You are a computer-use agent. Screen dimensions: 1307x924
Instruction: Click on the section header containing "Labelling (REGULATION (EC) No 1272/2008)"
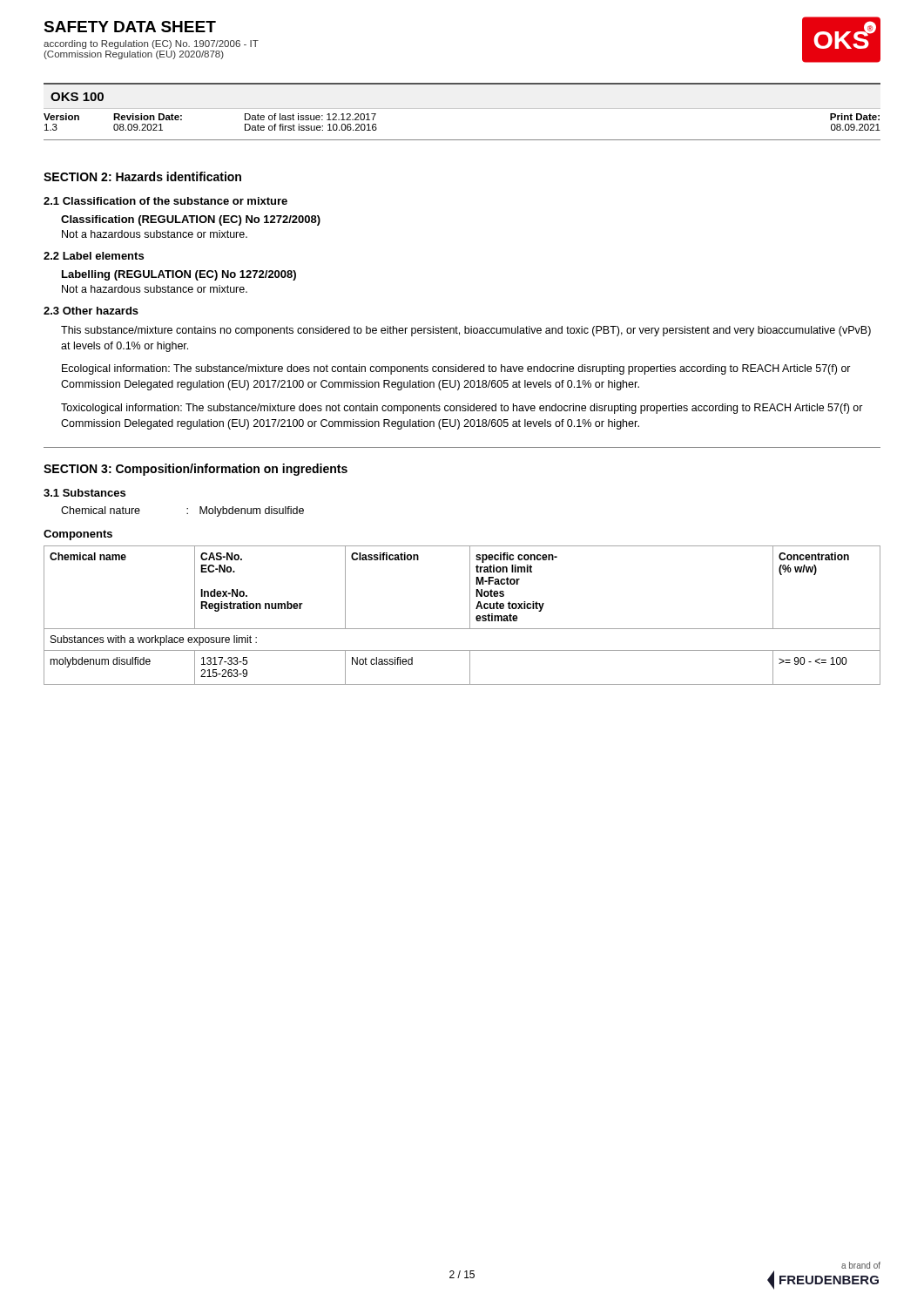(x=179, y=274)
